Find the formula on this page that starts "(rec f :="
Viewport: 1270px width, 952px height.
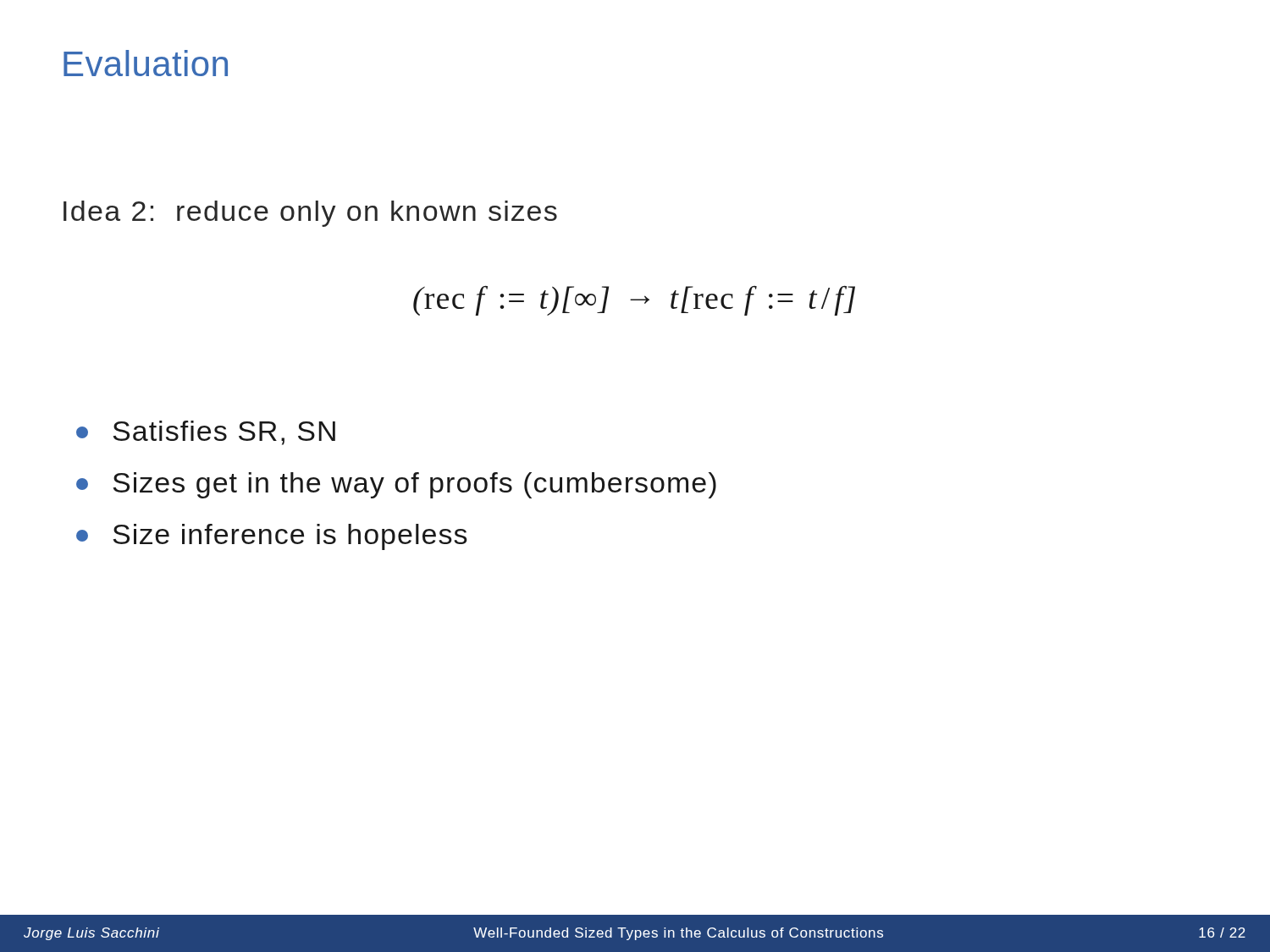[635, 298]
